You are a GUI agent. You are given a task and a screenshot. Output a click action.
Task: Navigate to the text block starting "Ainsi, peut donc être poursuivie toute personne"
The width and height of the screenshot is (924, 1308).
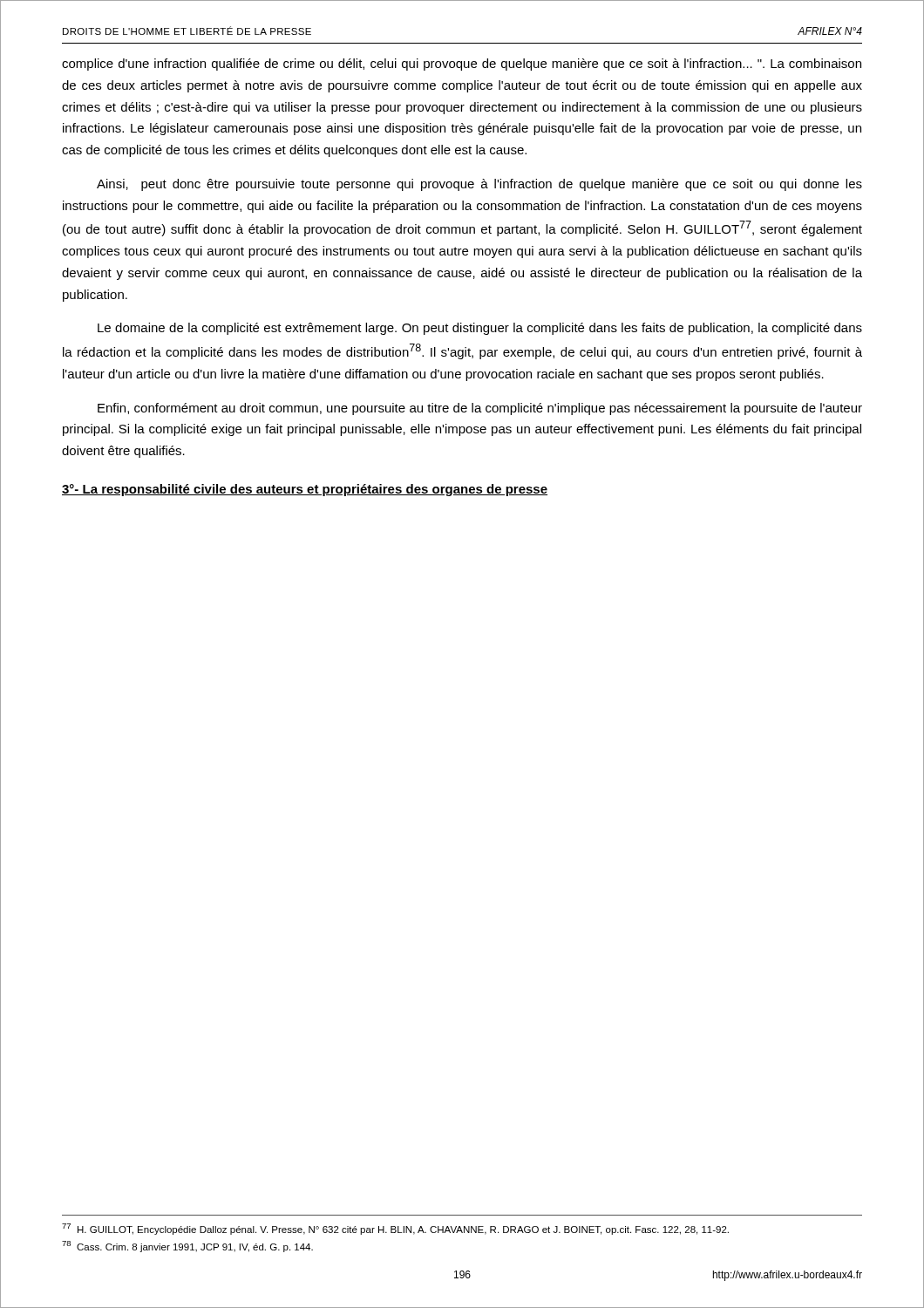[462, 239]
